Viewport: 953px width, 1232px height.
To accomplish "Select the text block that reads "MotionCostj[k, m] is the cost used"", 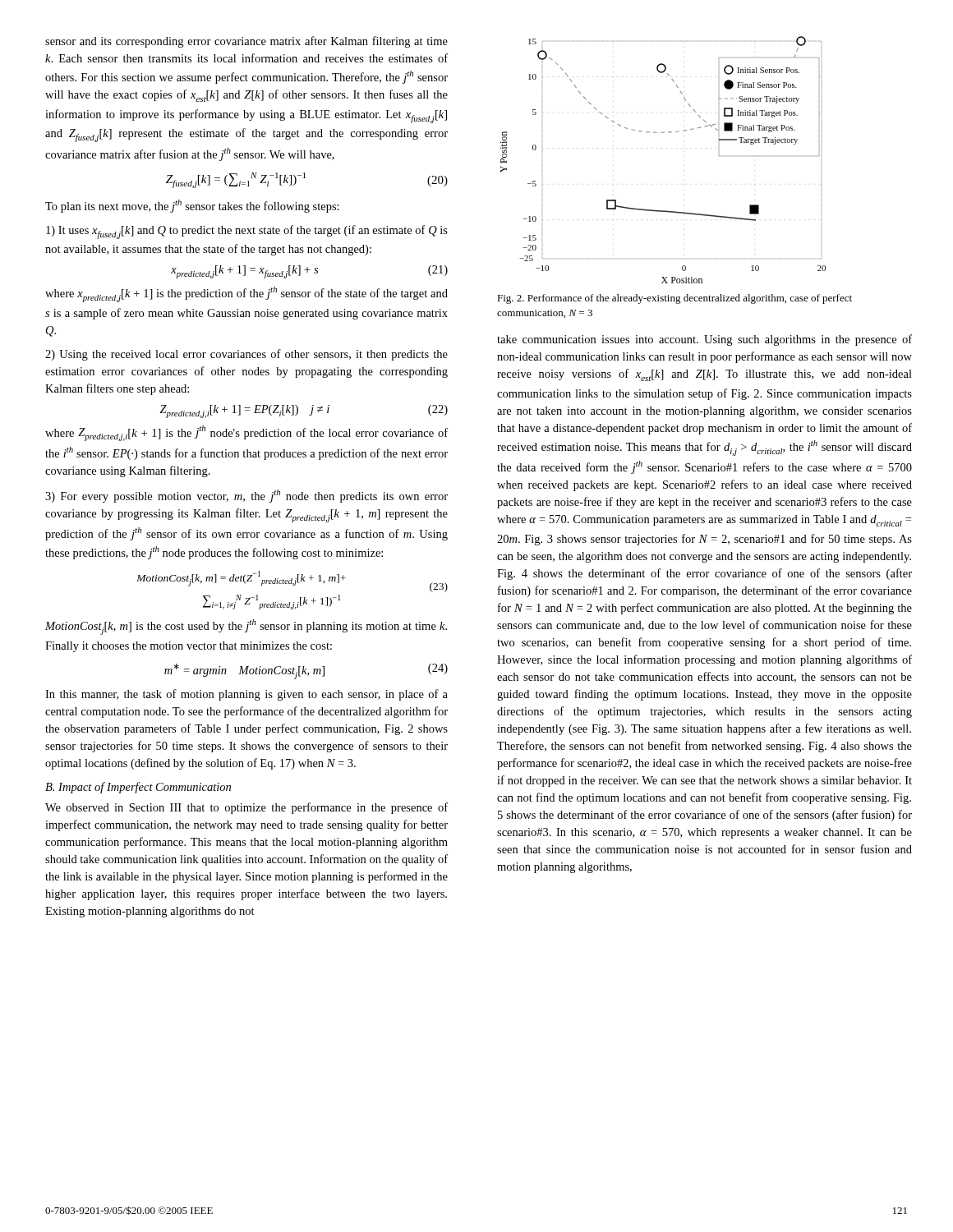I will (246, 635).
